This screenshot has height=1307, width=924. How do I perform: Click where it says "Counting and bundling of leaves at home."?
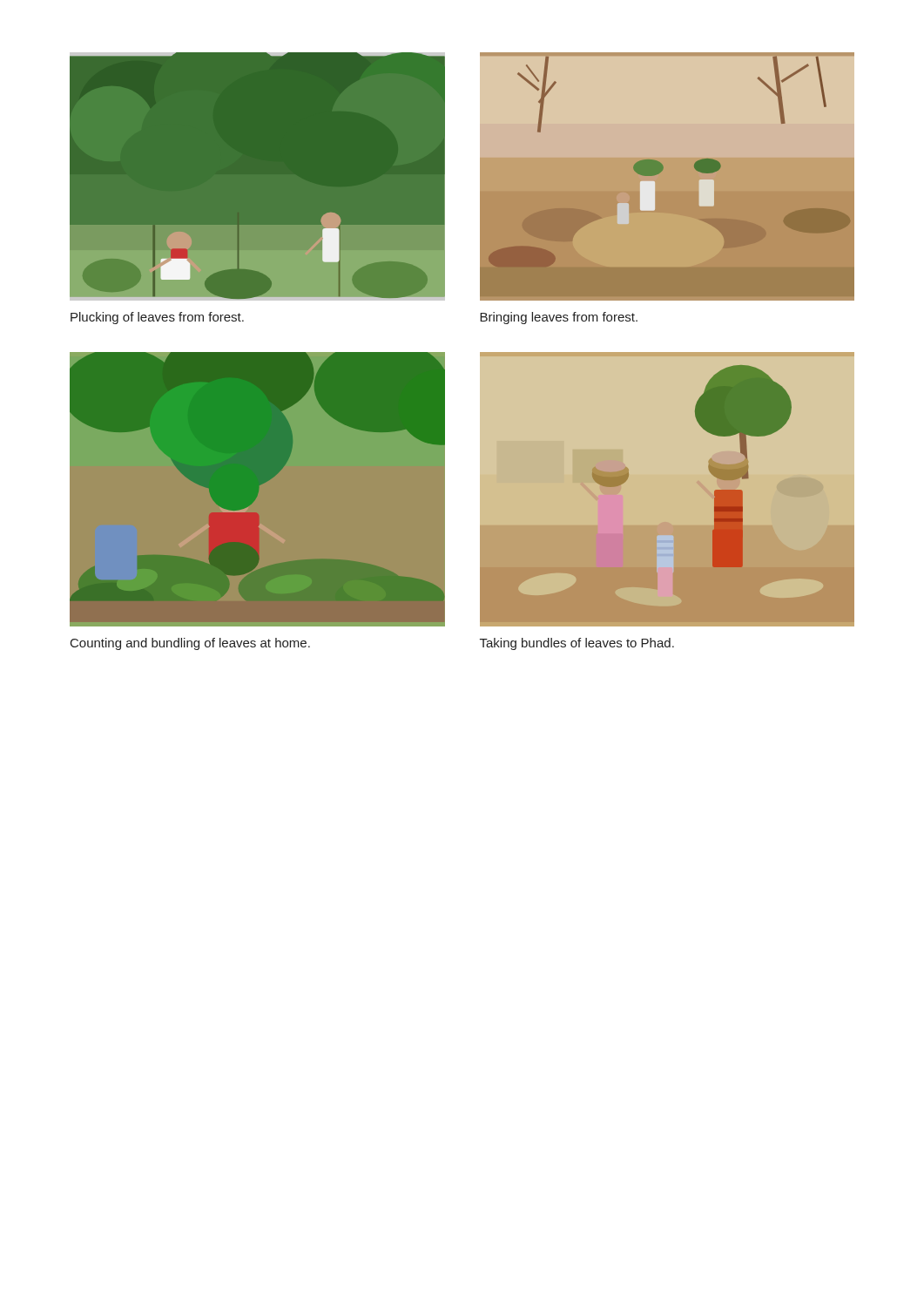(x=190, y=643)
